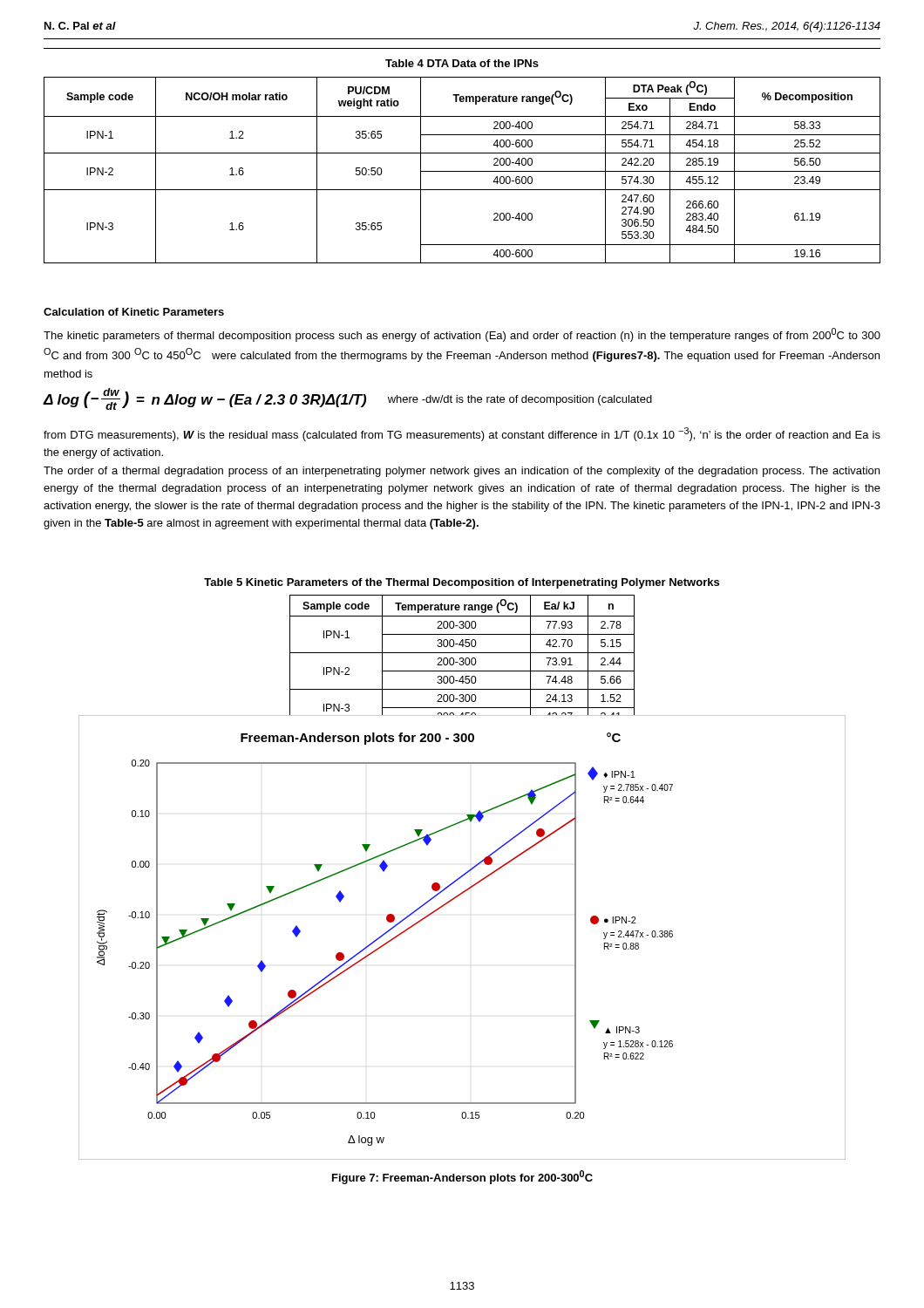
Task: Locate the text starting "Table 5 Kinetic Parameters of the Thermal"
Action: point(462,582)
